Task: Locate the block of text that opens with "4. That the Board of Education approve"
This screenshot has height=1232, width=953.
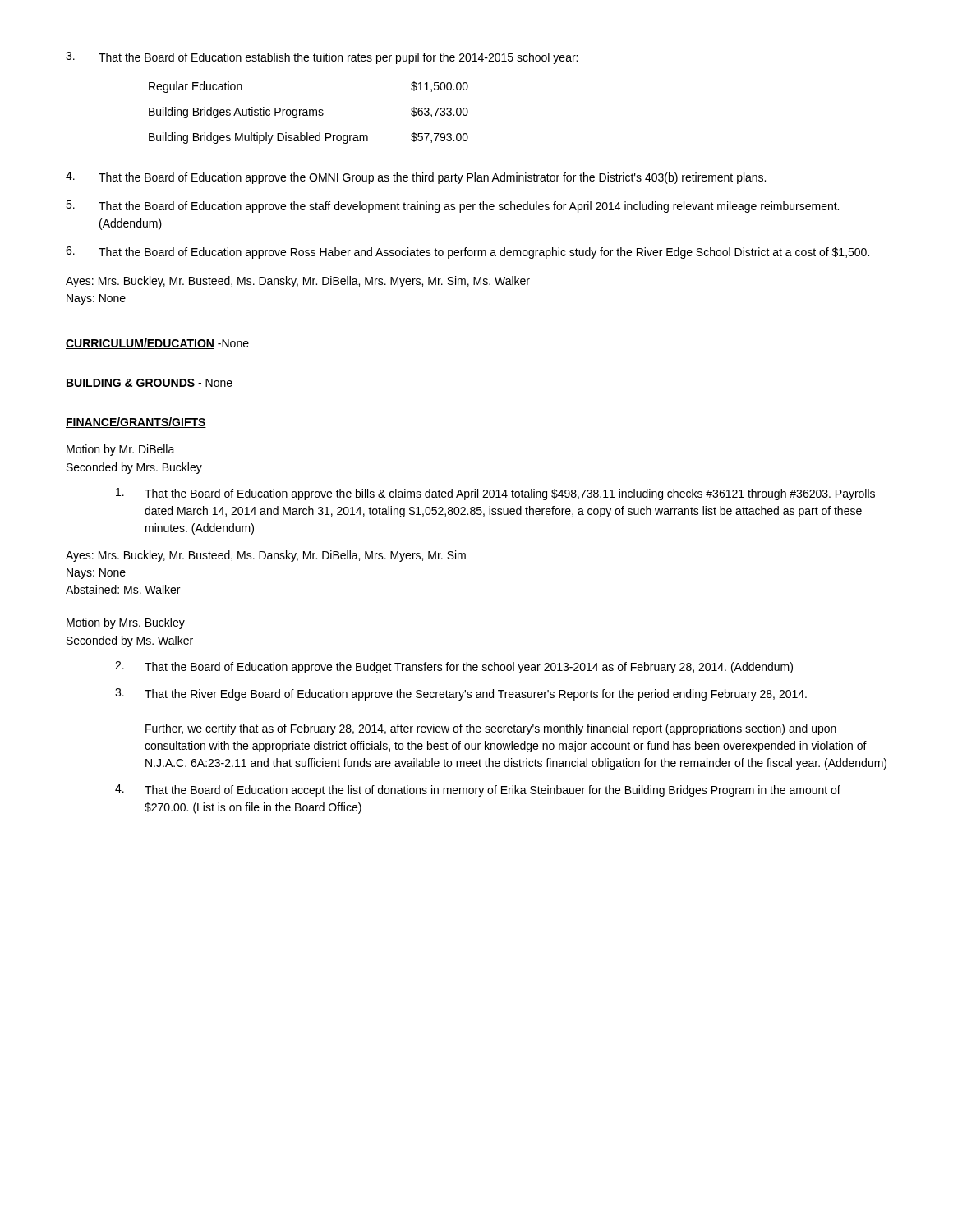Action: 476,178
